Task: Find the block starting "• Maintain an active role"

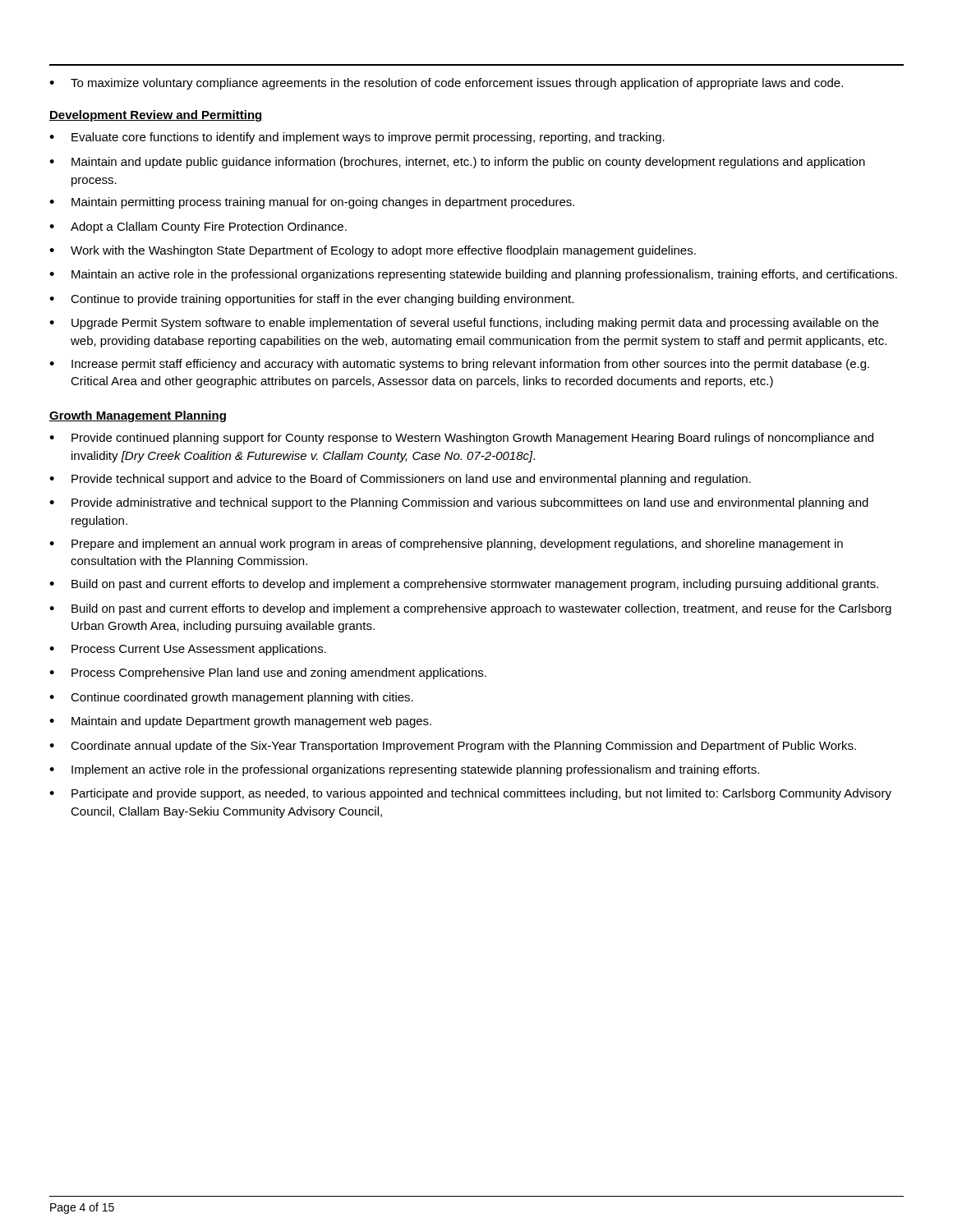Action: (x=474, y=275)
